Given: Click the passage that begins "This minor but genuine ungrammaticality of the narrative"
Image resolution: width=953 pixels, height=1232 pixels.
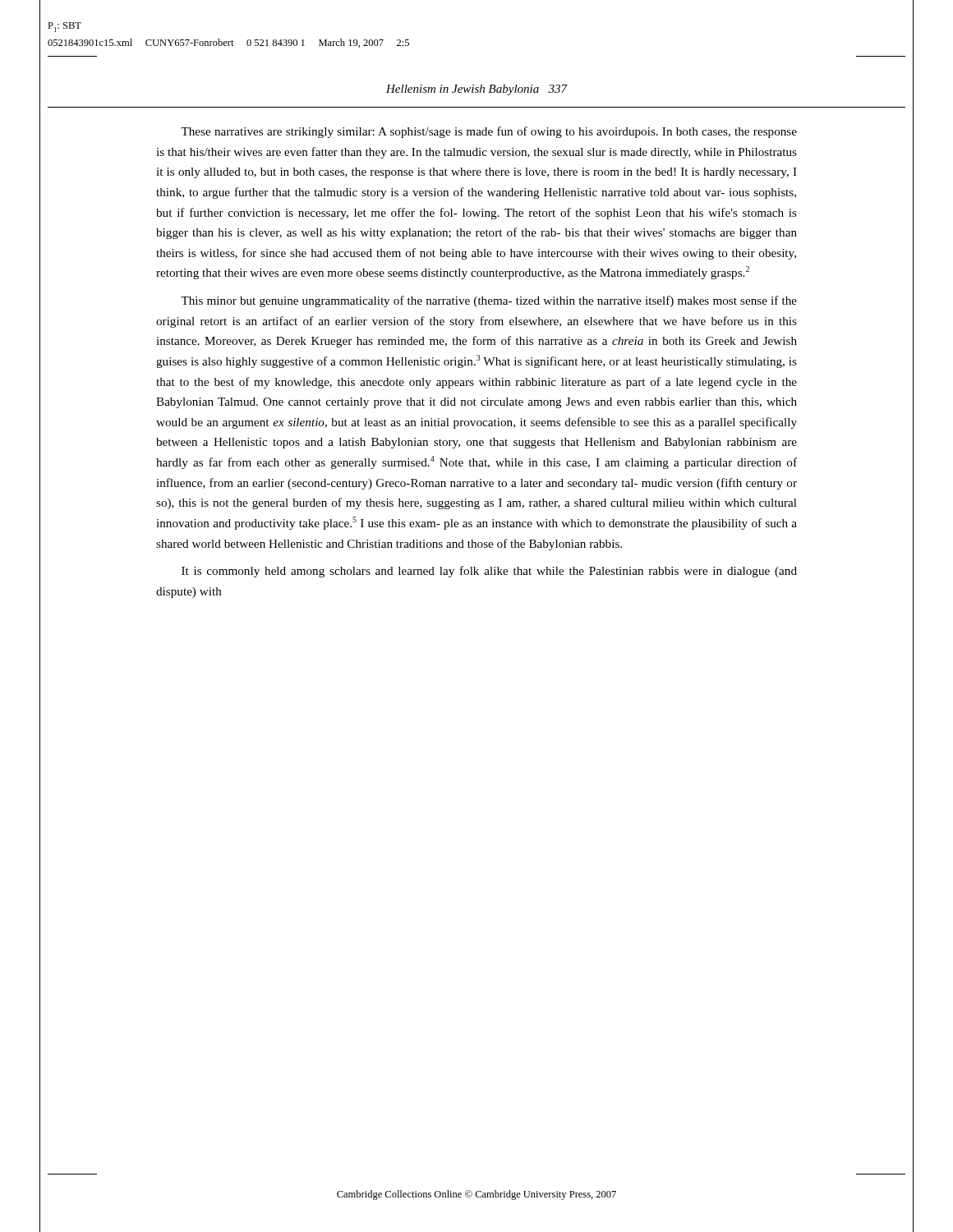Looking at the screenshot, I should (476, 422).
